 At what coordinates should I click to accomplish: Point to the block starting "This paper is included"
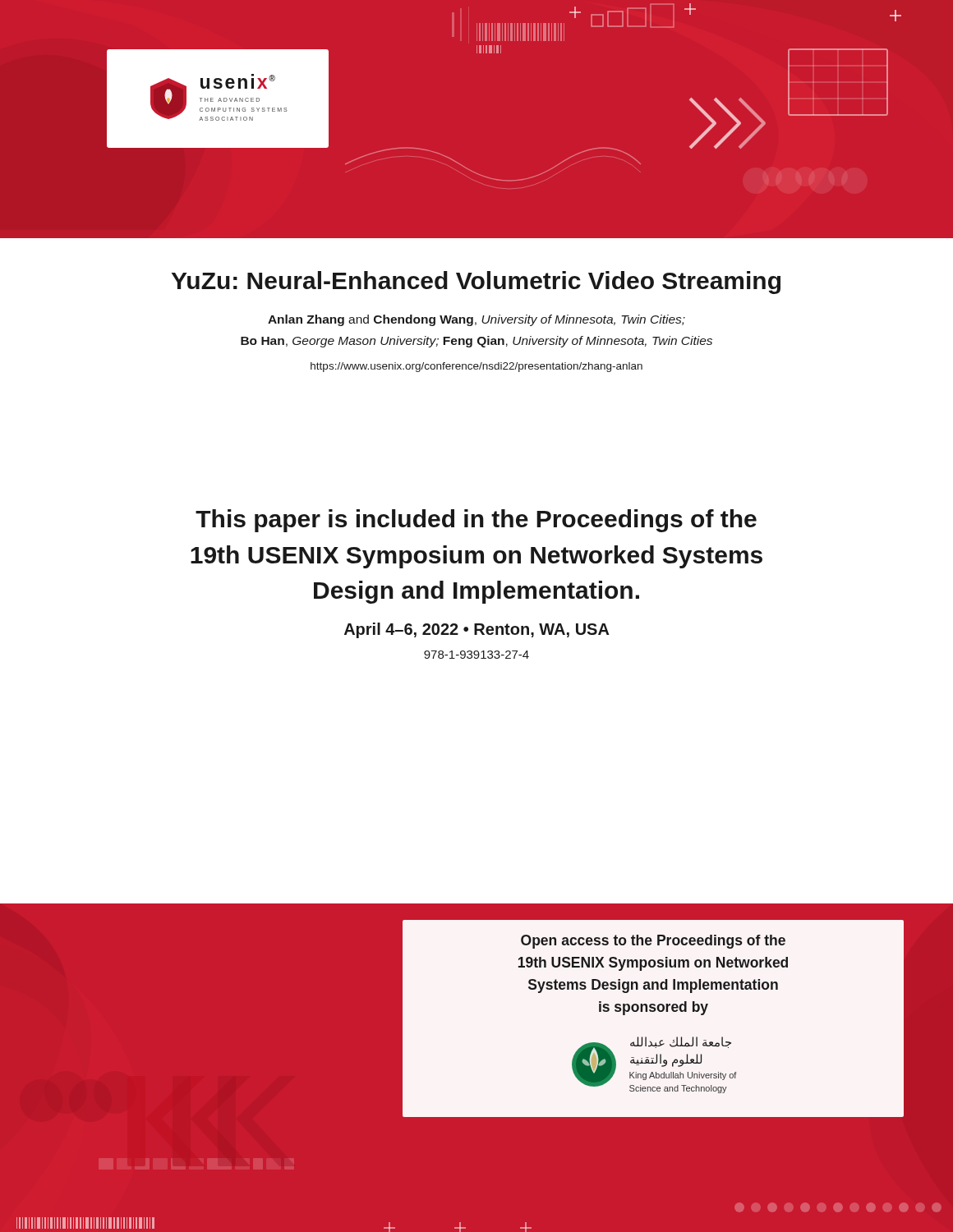[x=476, y=581]
